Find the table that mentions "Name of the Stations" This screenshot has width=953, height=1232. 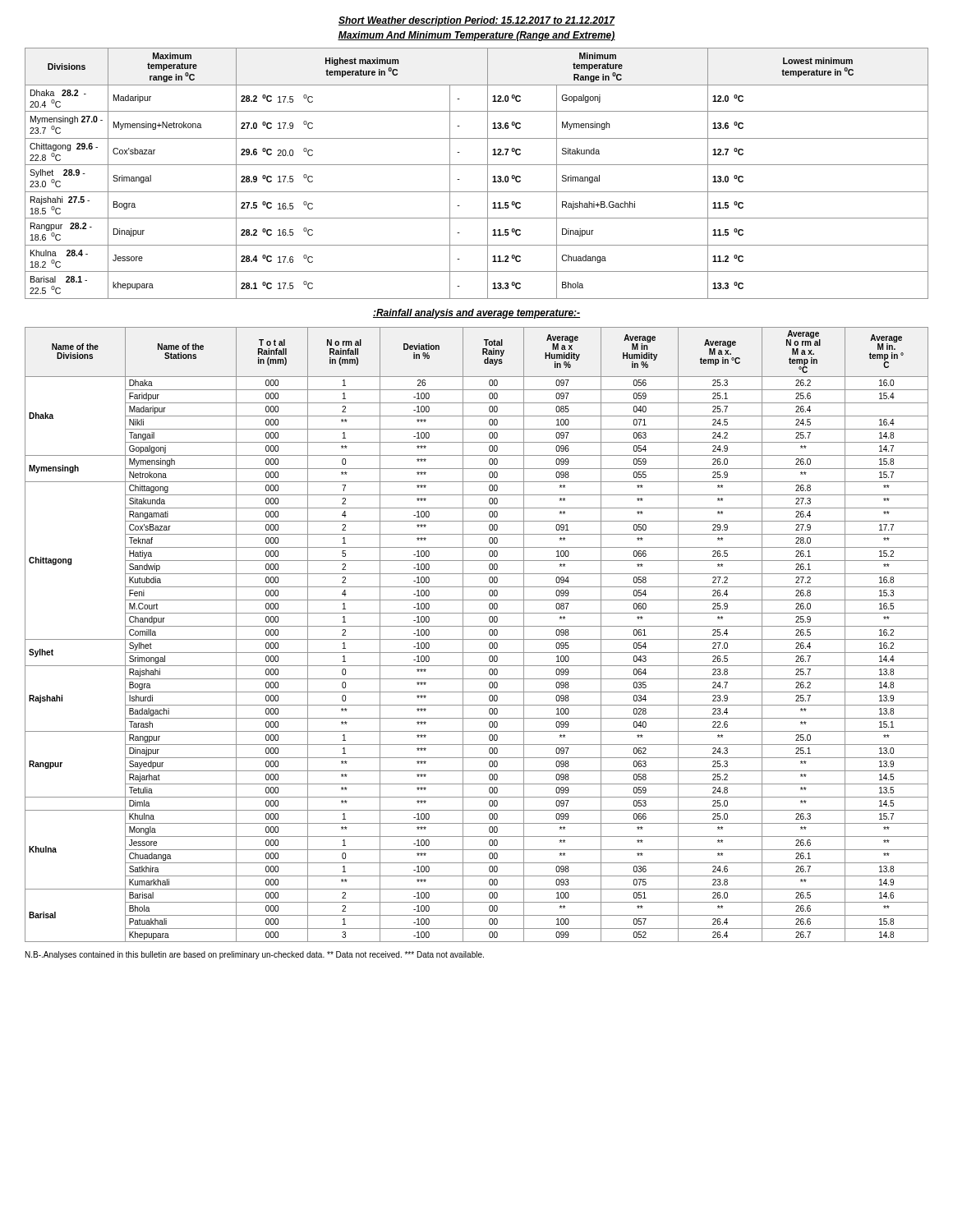[x=476, y=634]
